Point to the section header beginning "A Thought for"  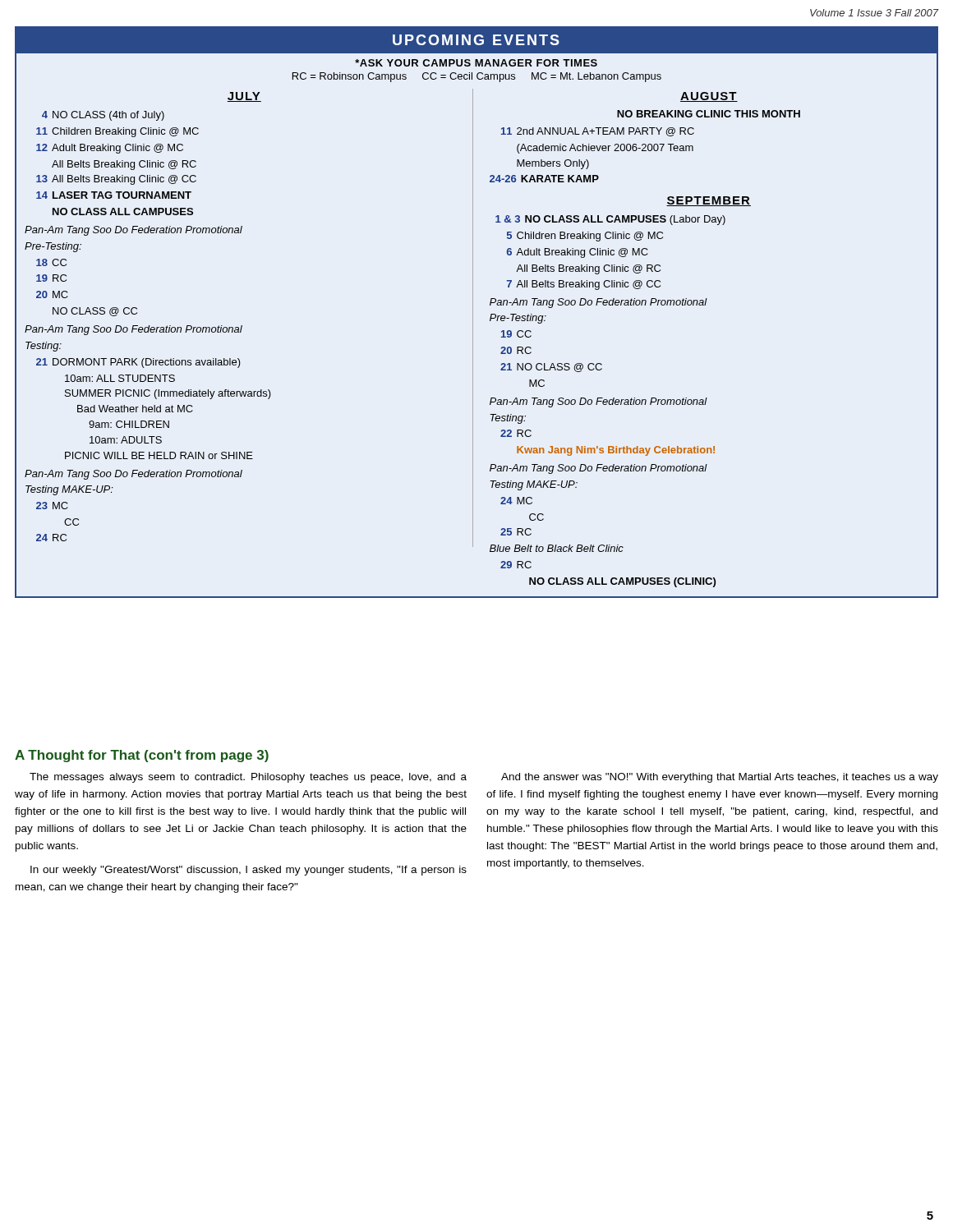142,755
